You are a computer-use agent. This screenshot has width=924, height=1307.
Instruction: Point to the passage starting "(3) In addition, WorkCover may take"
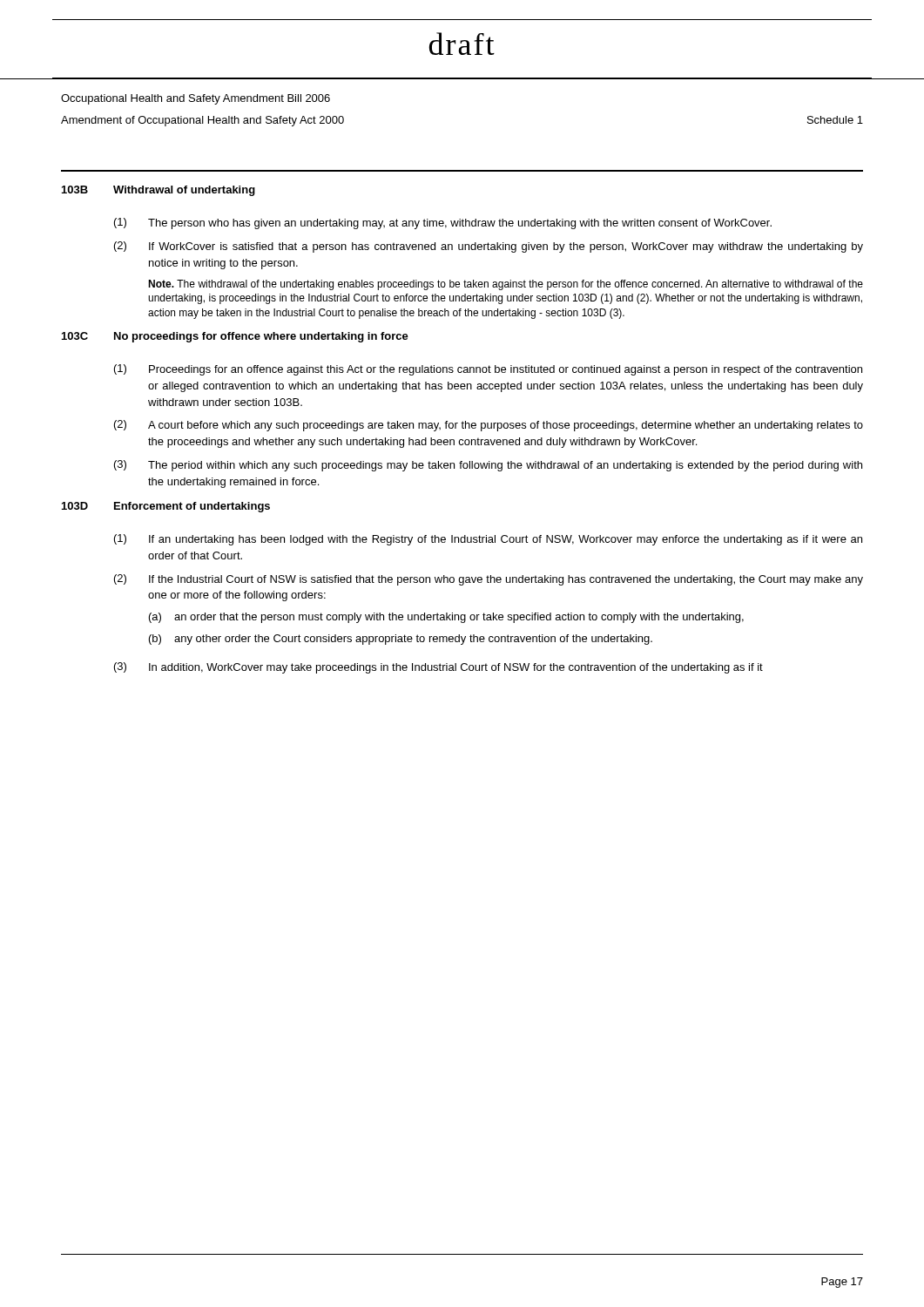pos(462,668)
